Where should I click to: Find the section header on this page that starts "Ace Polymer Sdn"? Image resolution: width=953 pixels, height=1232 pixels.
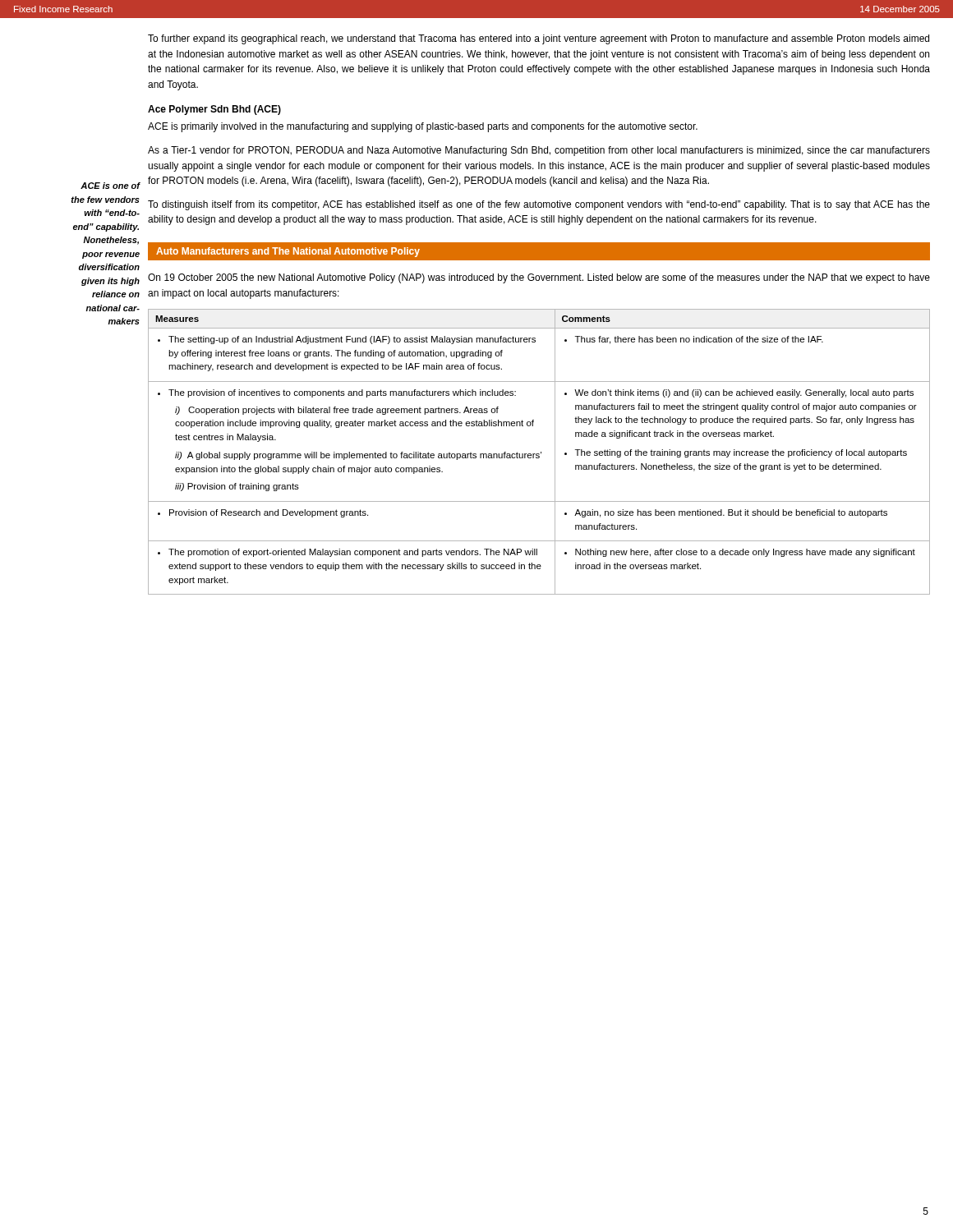(214, 110)
